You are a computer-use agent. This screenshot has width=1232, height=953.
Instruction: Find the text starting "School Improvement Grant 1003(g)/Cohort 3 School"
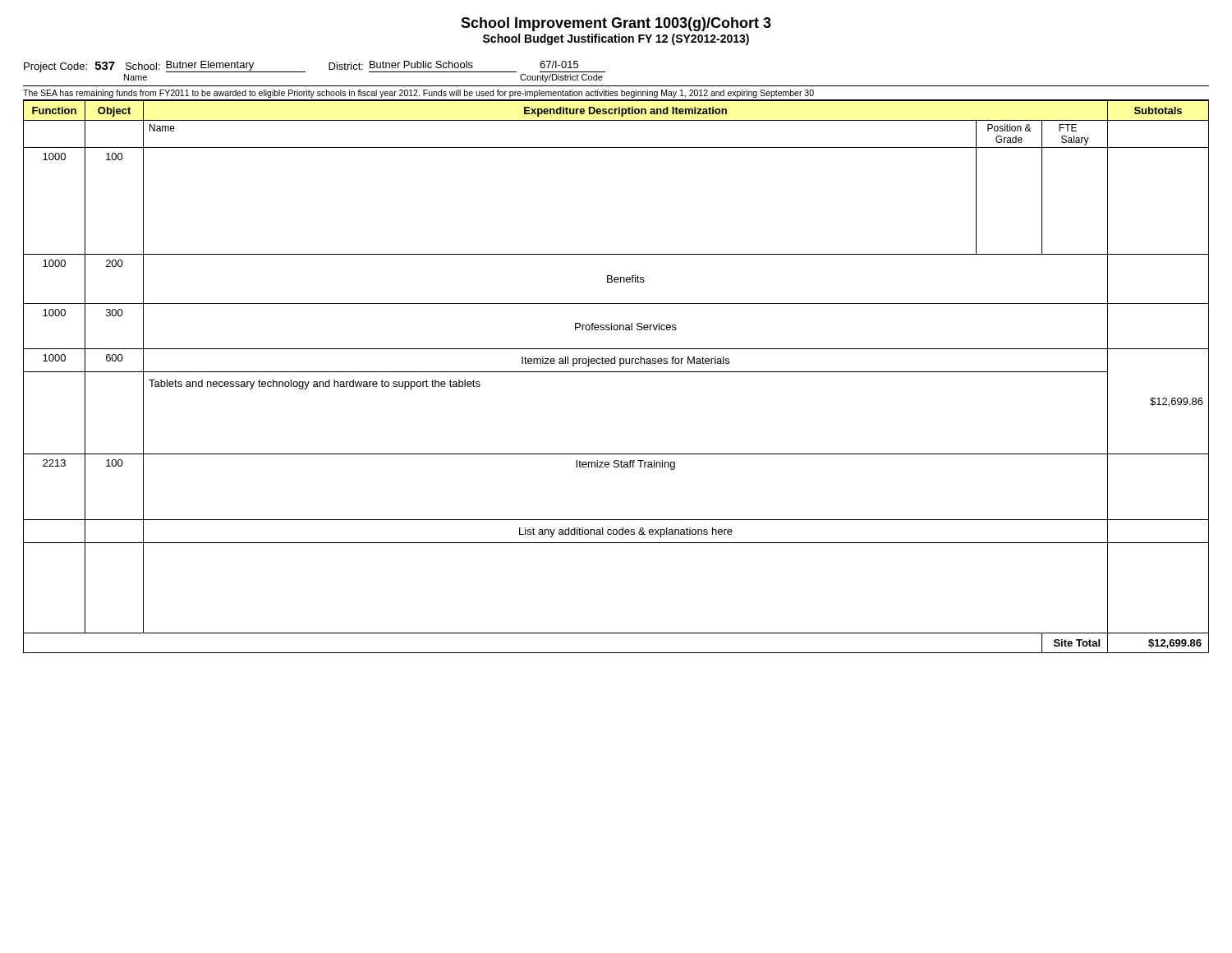pos(616,30)
